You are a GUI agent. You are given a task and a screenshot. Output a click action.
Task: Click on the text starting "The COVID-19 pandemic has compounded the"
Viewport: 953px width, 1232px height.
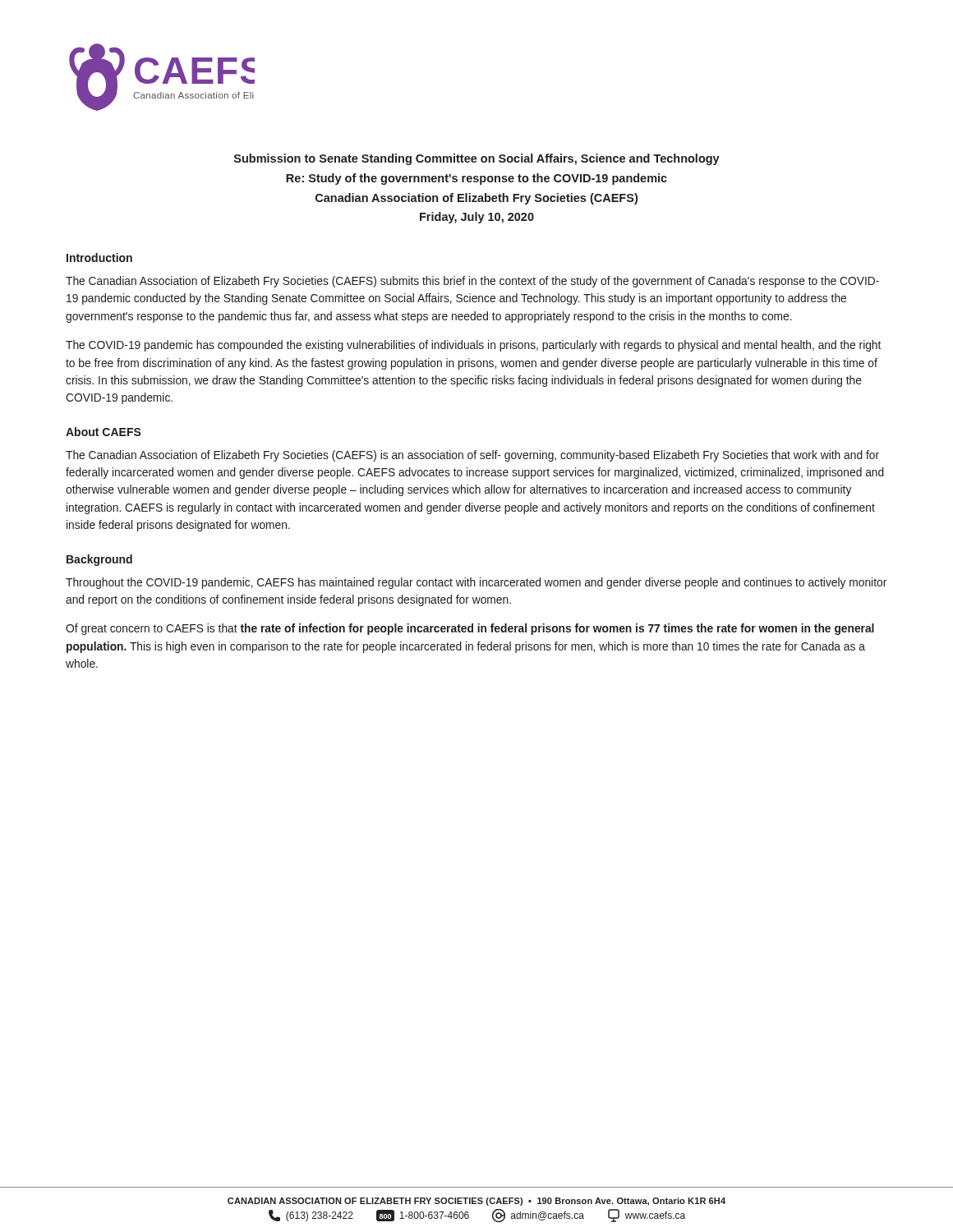(x=473, y=372)
